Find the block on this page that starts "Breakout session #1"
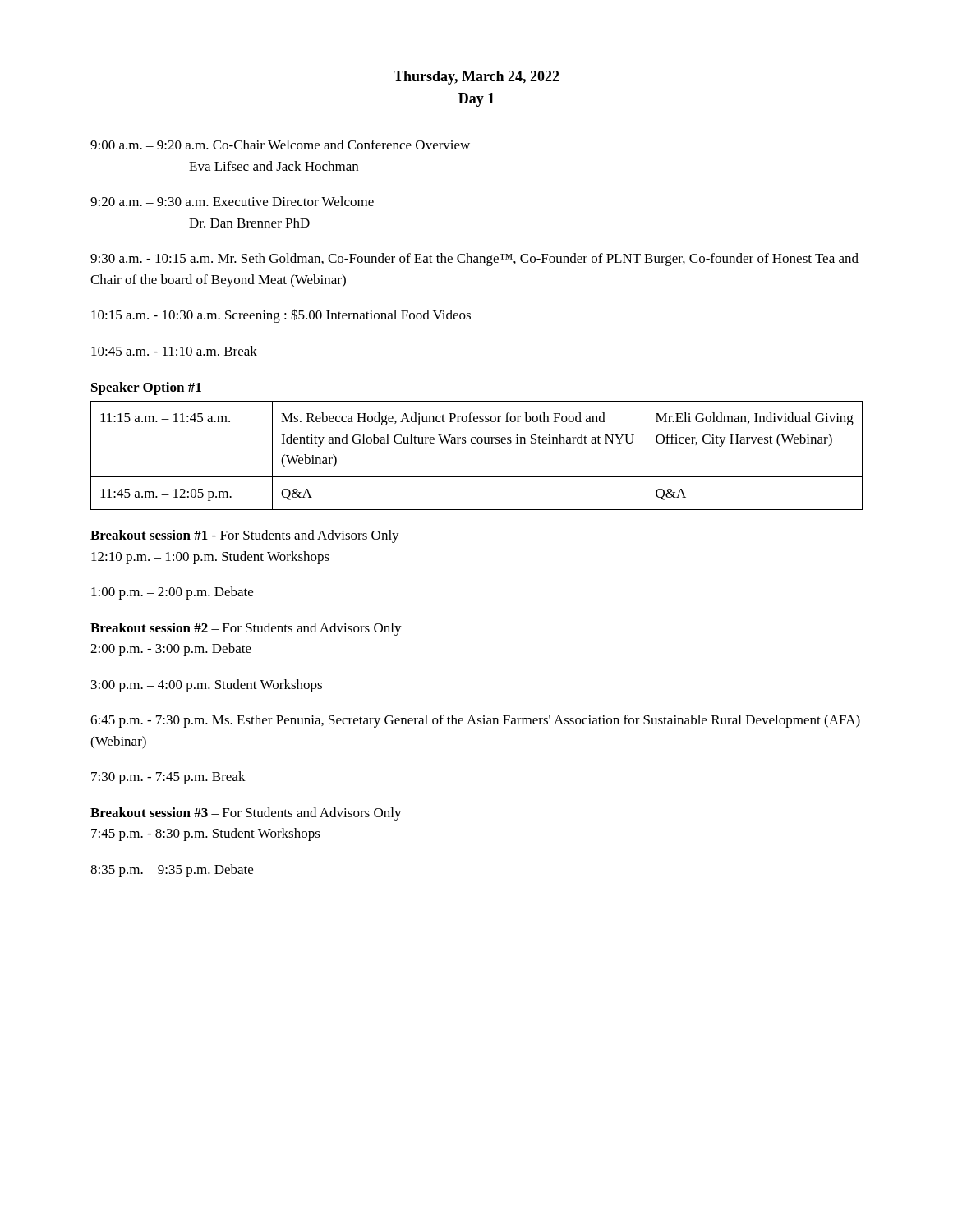The height and width of the screenshot is (1232, 953). 245,546
